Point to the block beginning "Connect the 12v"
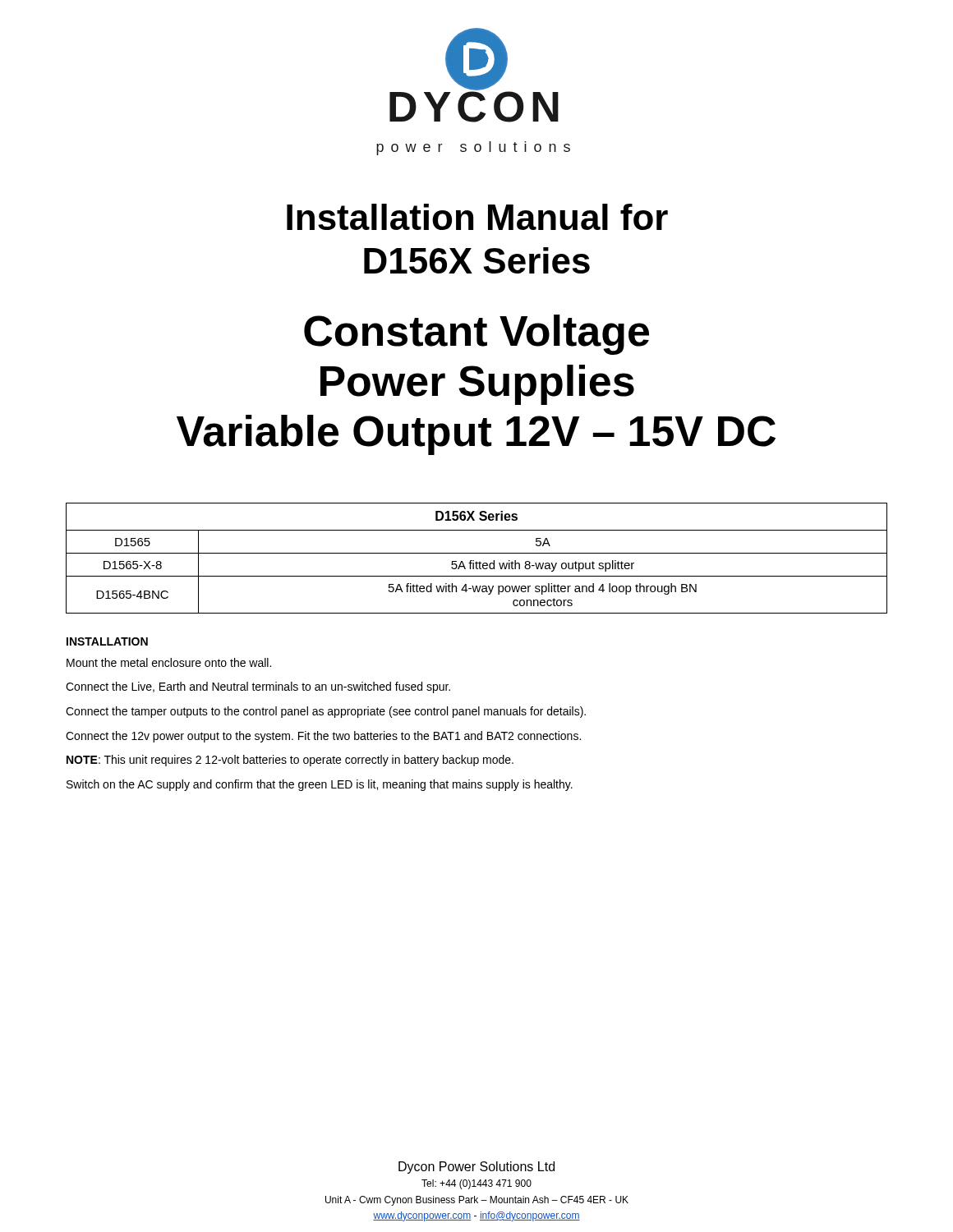The width and height of the screenshot is (953, 1232). [x=324, y=736]
